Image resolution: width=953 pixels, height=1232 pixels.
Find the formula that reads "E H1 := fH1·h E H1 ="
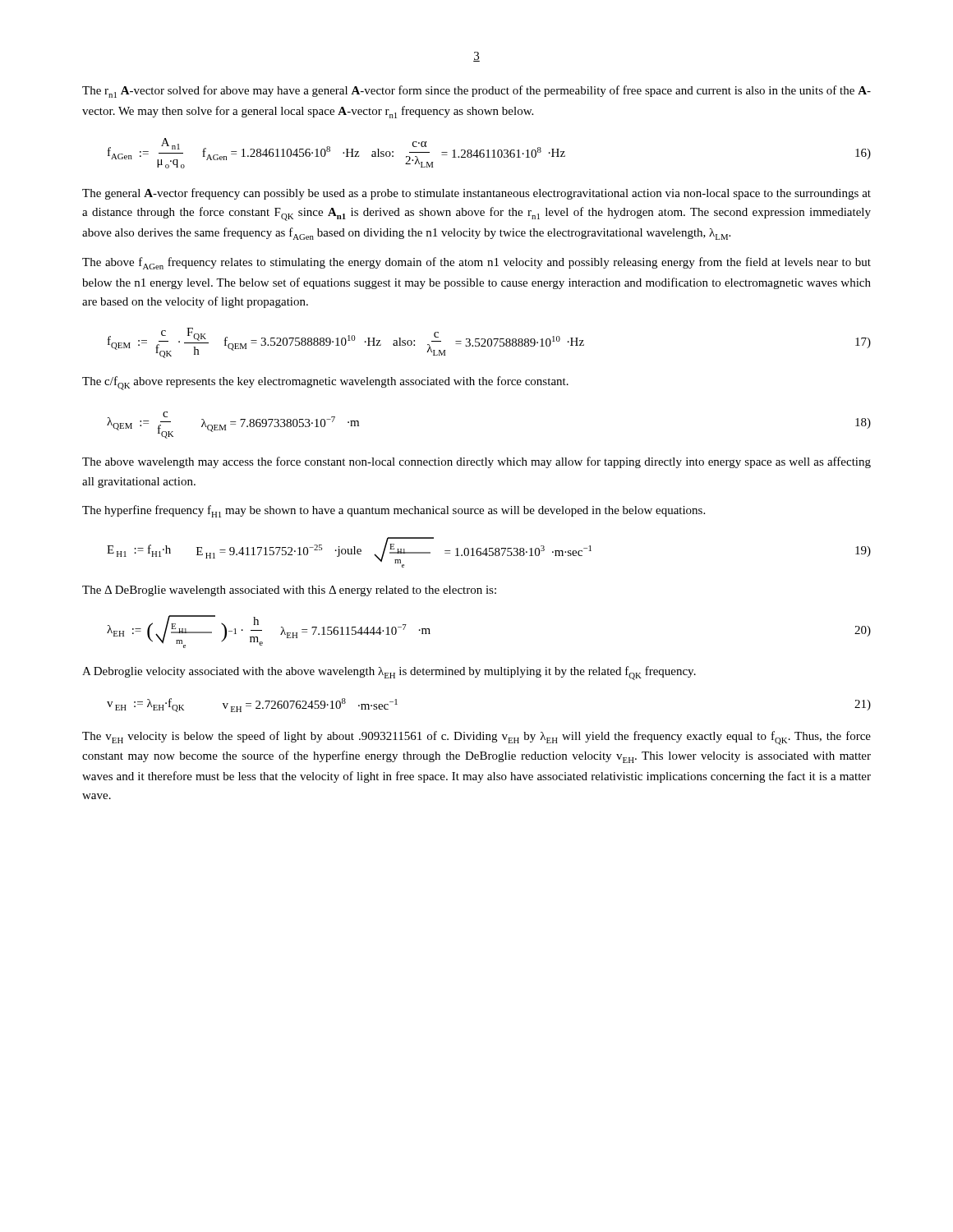[x=489, y=551]
